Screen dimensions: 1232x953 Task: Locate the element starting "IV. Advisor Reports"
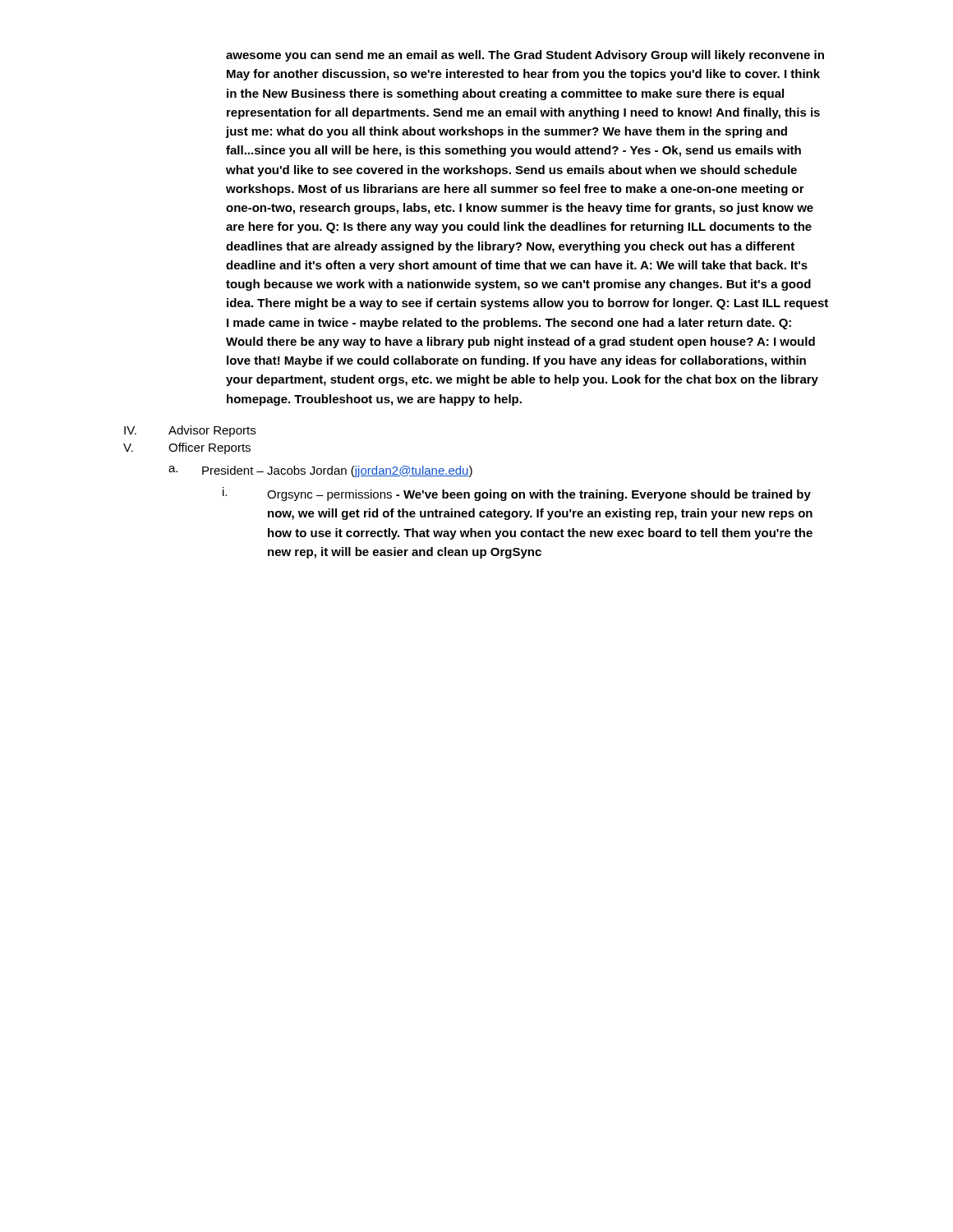190,430
